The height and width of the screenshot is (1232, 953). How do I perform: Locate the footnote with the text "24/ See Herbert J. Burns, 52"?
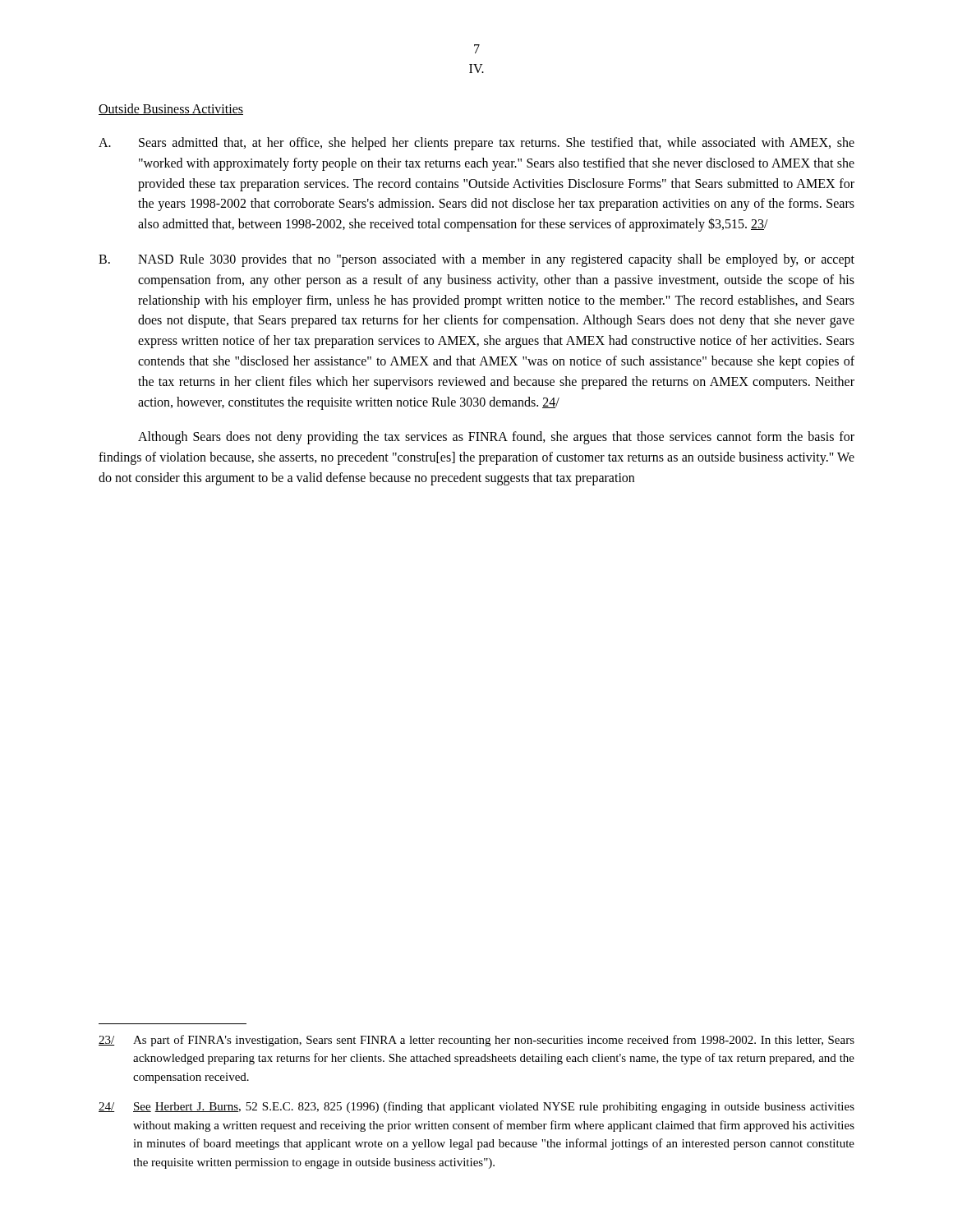[476, 1134]
